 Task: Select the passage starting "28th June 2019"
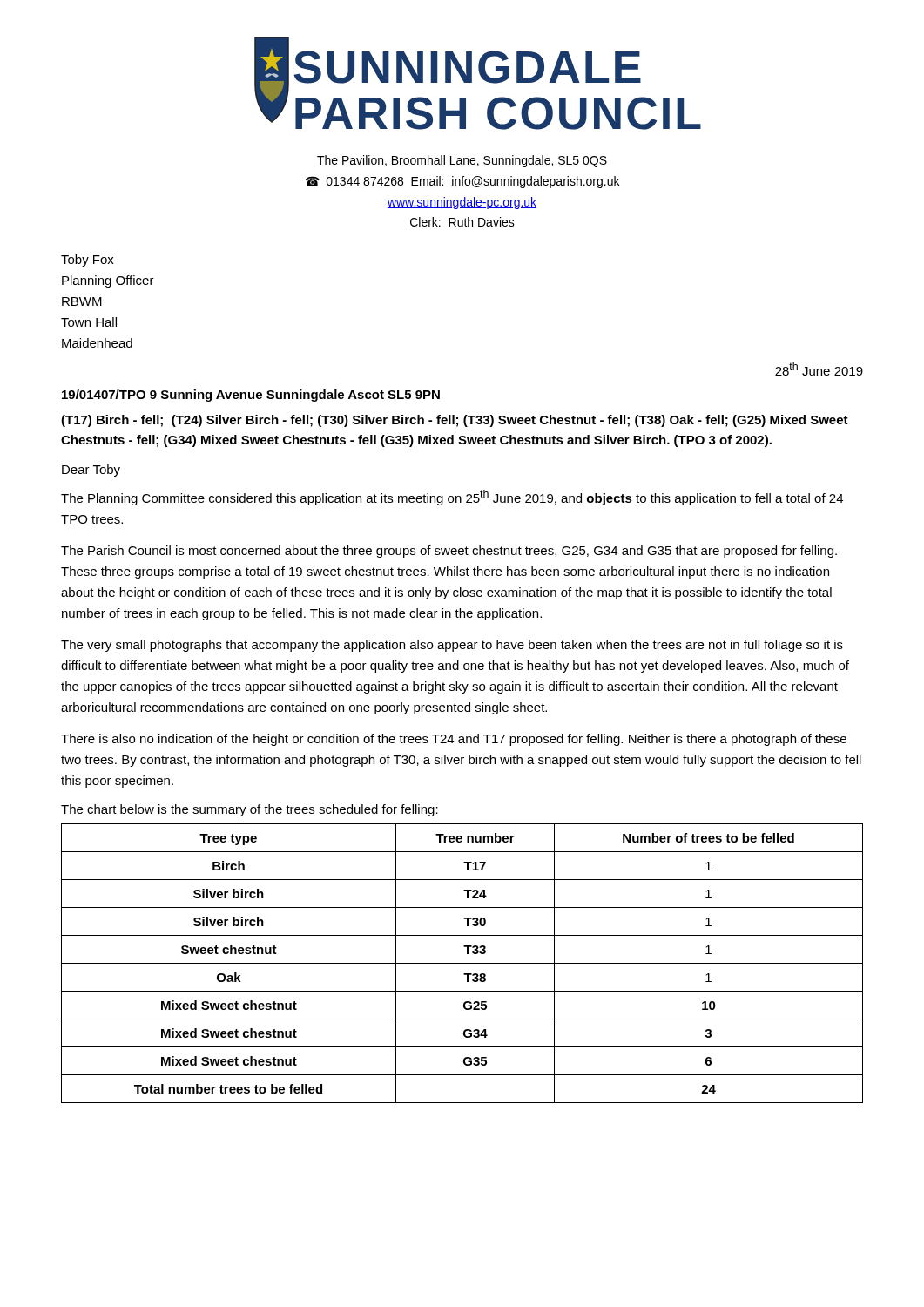(819, 370)
